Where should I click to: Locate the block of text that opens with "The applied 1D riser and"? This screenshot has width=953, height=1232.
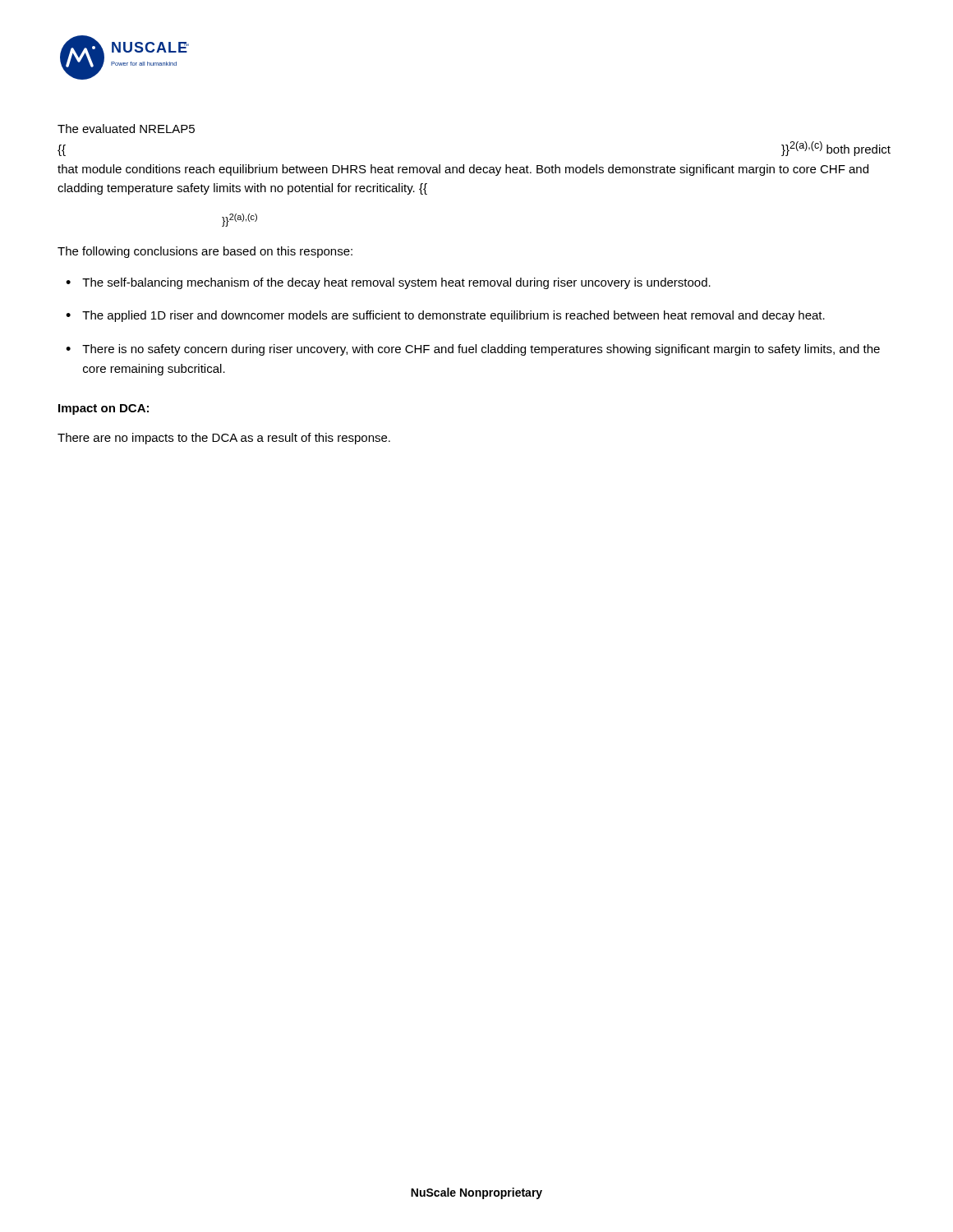point(489,315)
